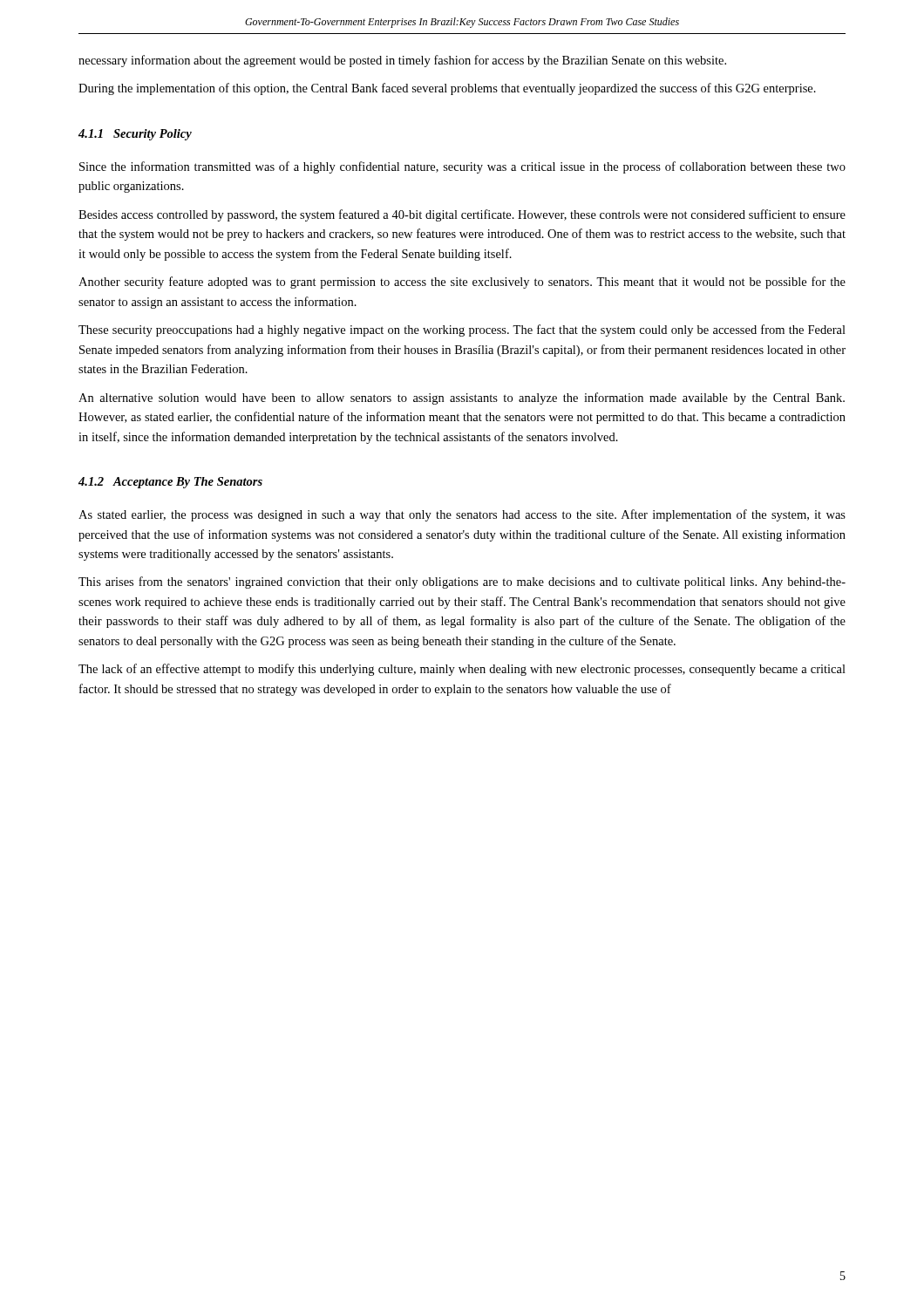Where is the passage that starts "necessary information about the"?

(403, 60)
